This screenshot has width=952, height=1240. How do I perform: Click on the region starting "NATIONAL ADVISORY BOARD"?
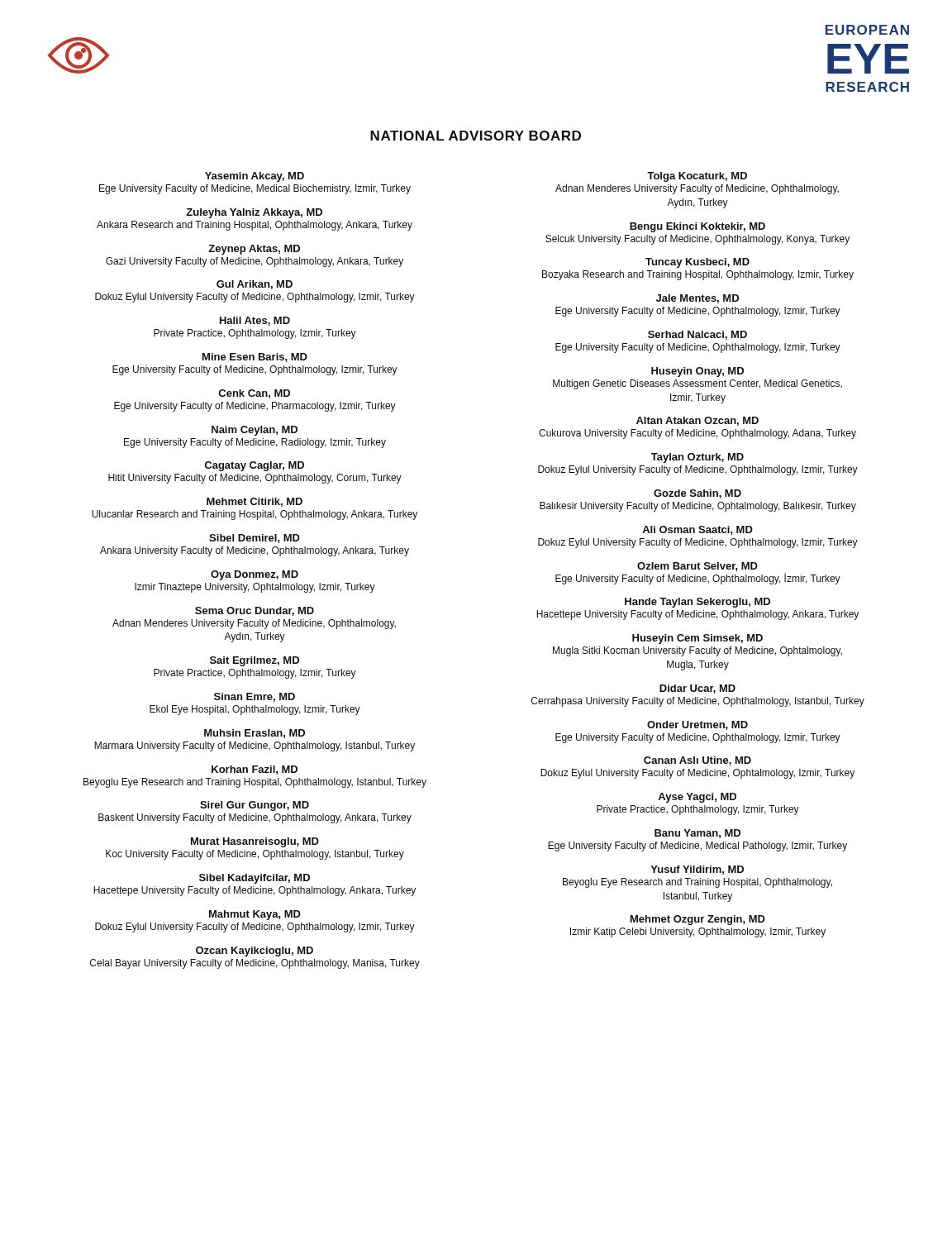[476, 136]
